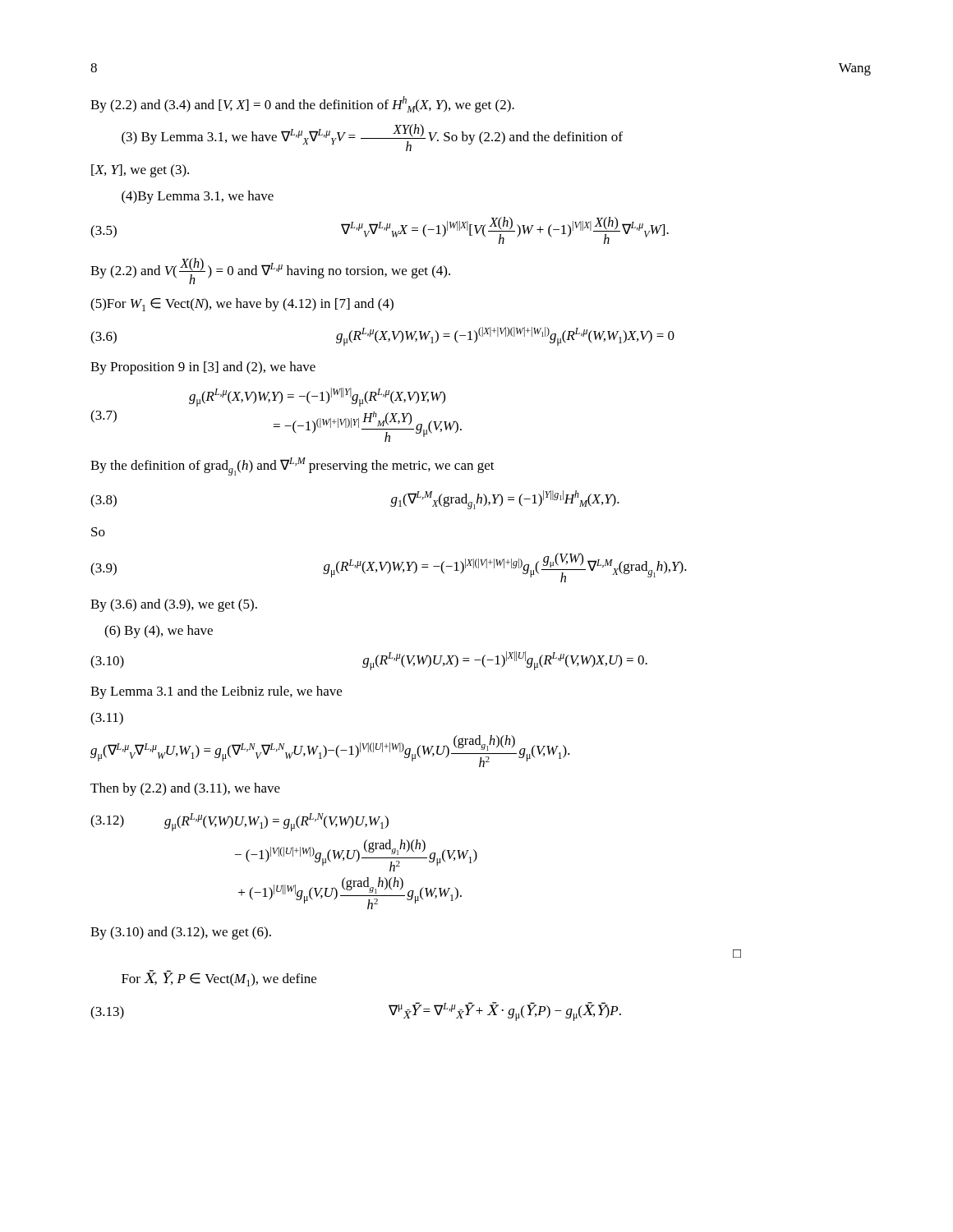Find the text block starting "By (2.2) and V(X(h)h) ="
Viewport: 953px width, 1232px height.
click(x=270, y=271)
